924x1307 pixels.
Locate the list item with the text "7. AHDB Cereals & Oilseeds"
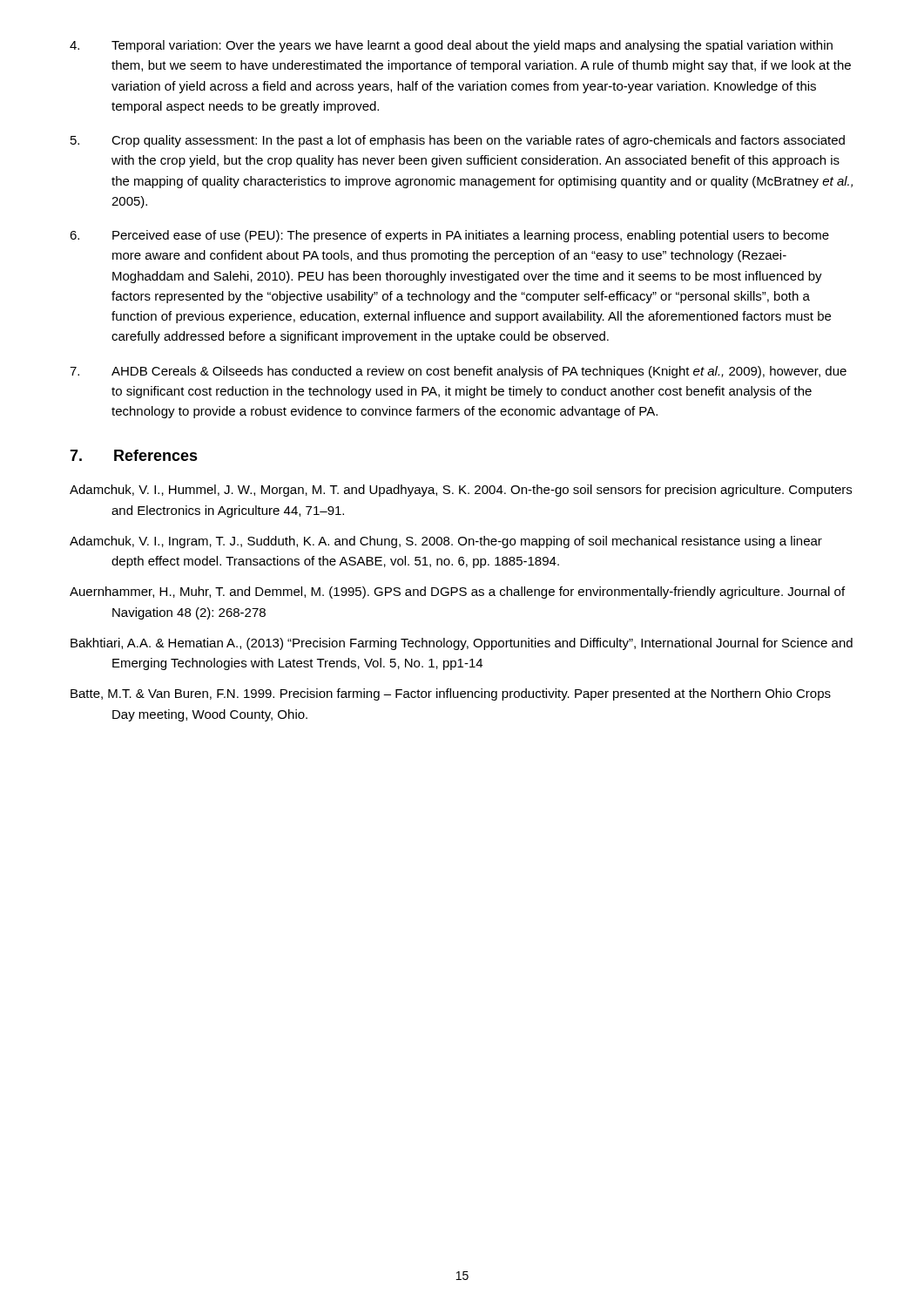(462, 391)
